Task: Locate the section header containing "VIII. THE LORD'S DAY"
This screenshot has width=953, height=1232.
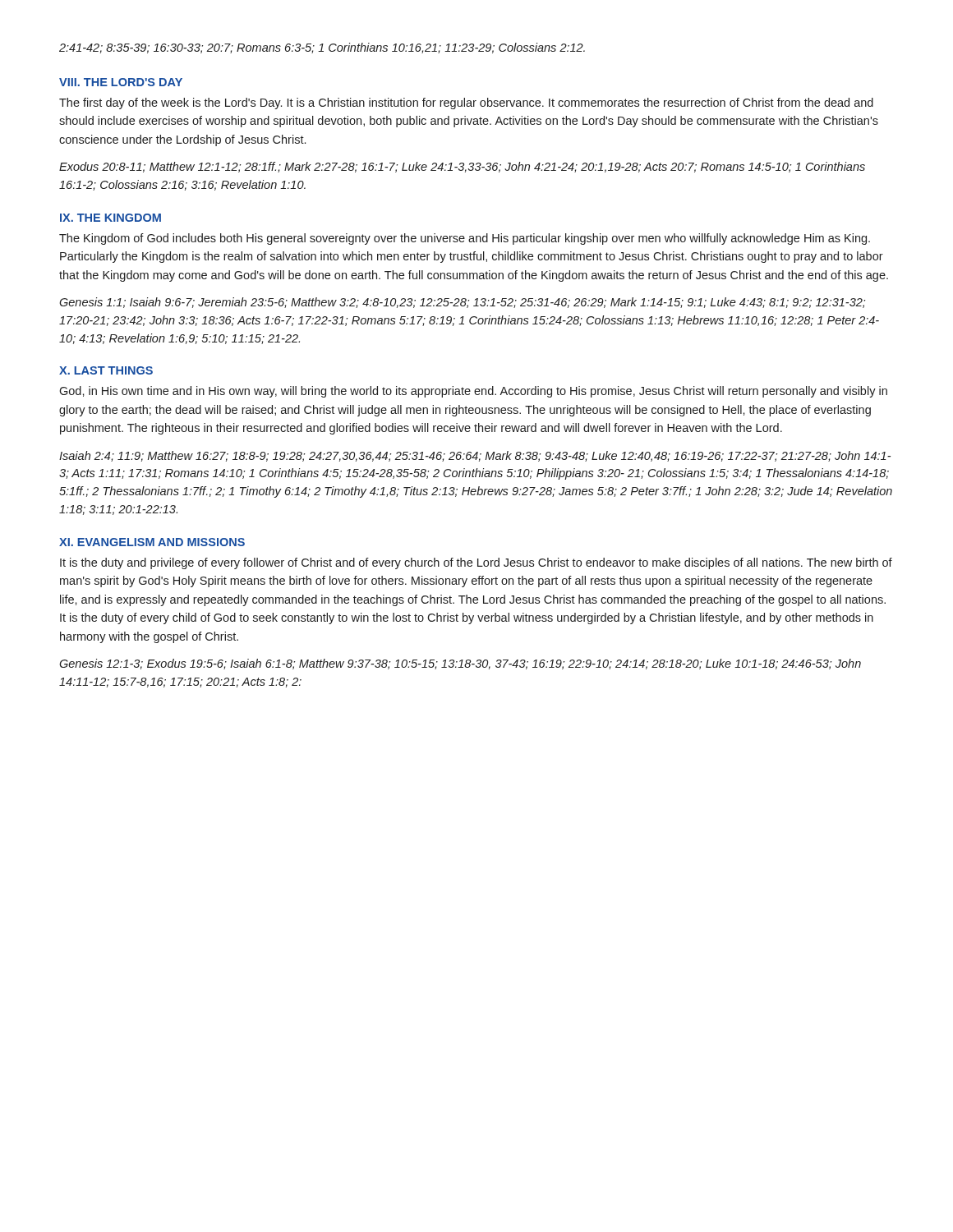Action: [x=121, y=82]
